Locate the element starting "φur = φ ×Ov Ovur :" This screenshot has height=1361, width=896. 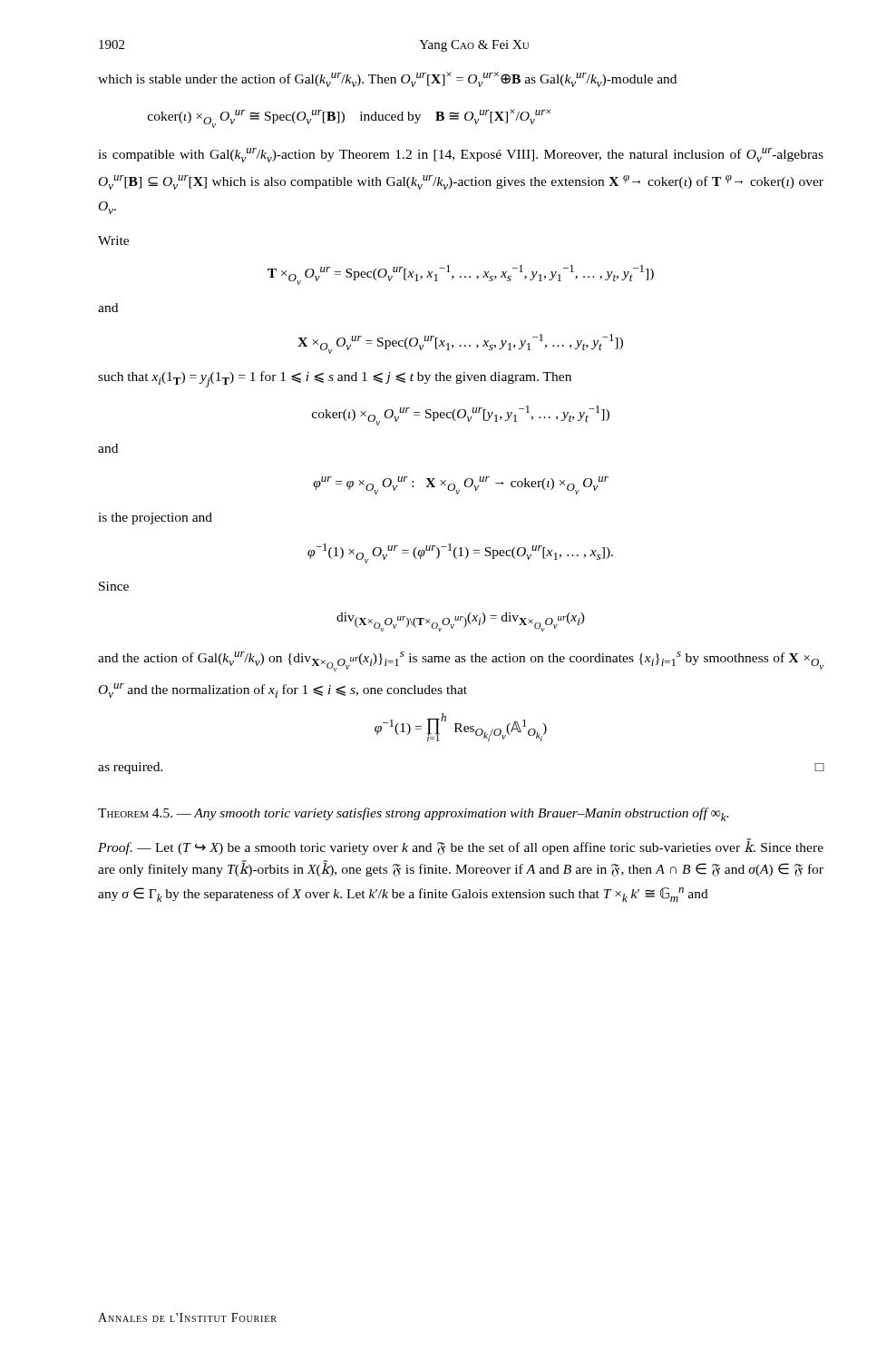click(x=461, y=483)
